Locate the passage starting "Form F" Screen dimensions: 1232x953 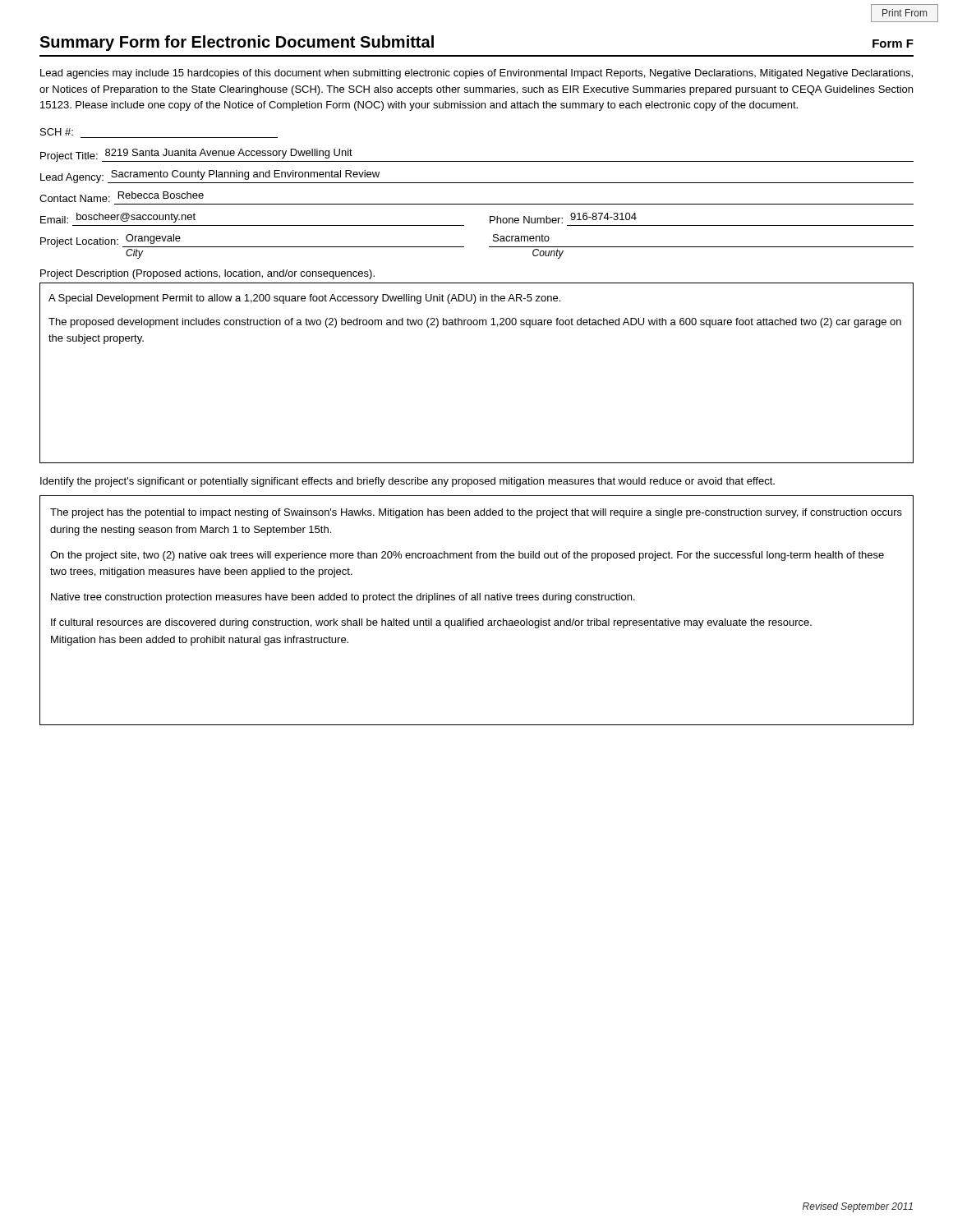(x=893, y=43)
